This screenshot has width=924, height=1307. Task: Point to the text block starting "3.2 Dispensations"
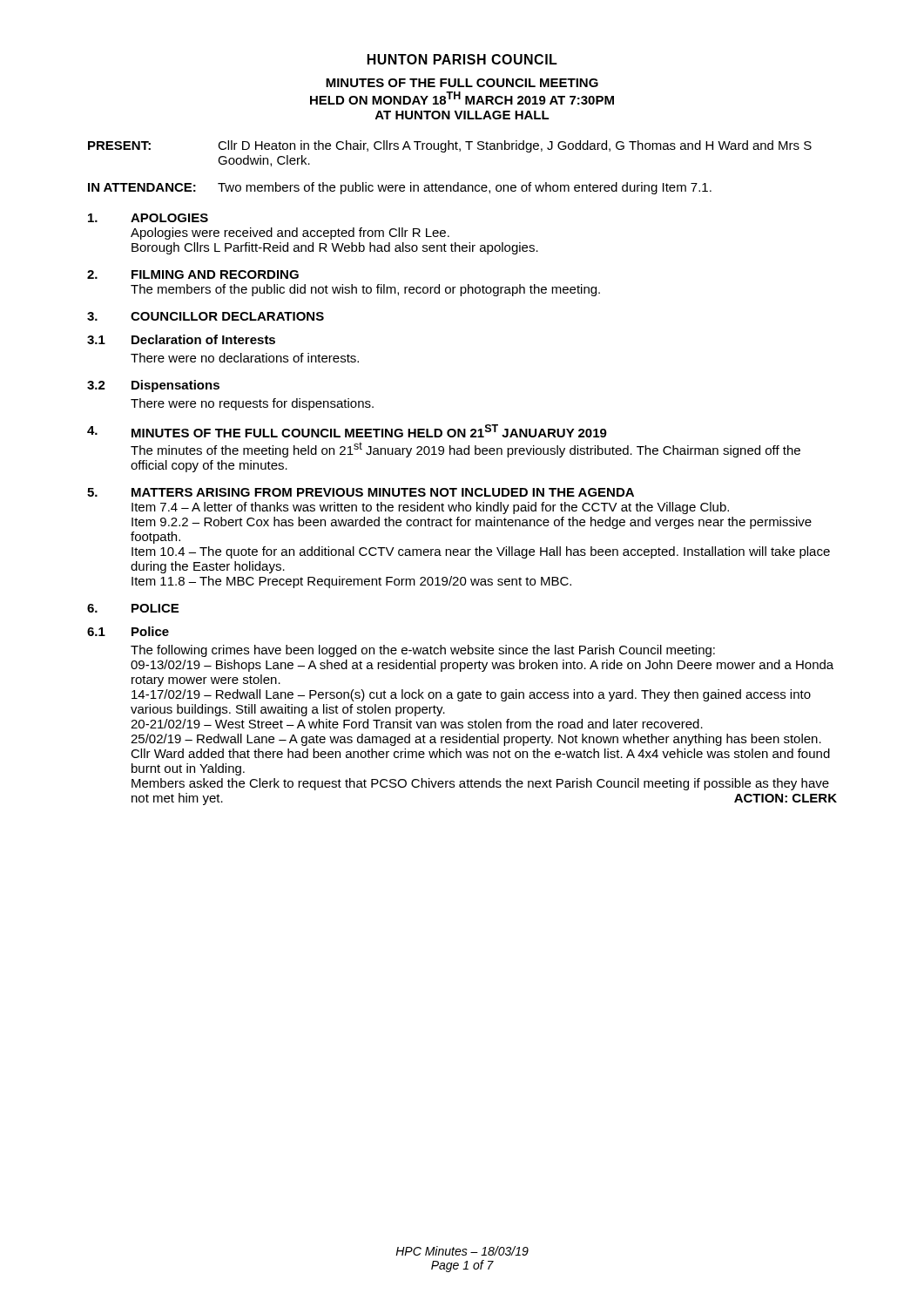(x=153, y=386)
